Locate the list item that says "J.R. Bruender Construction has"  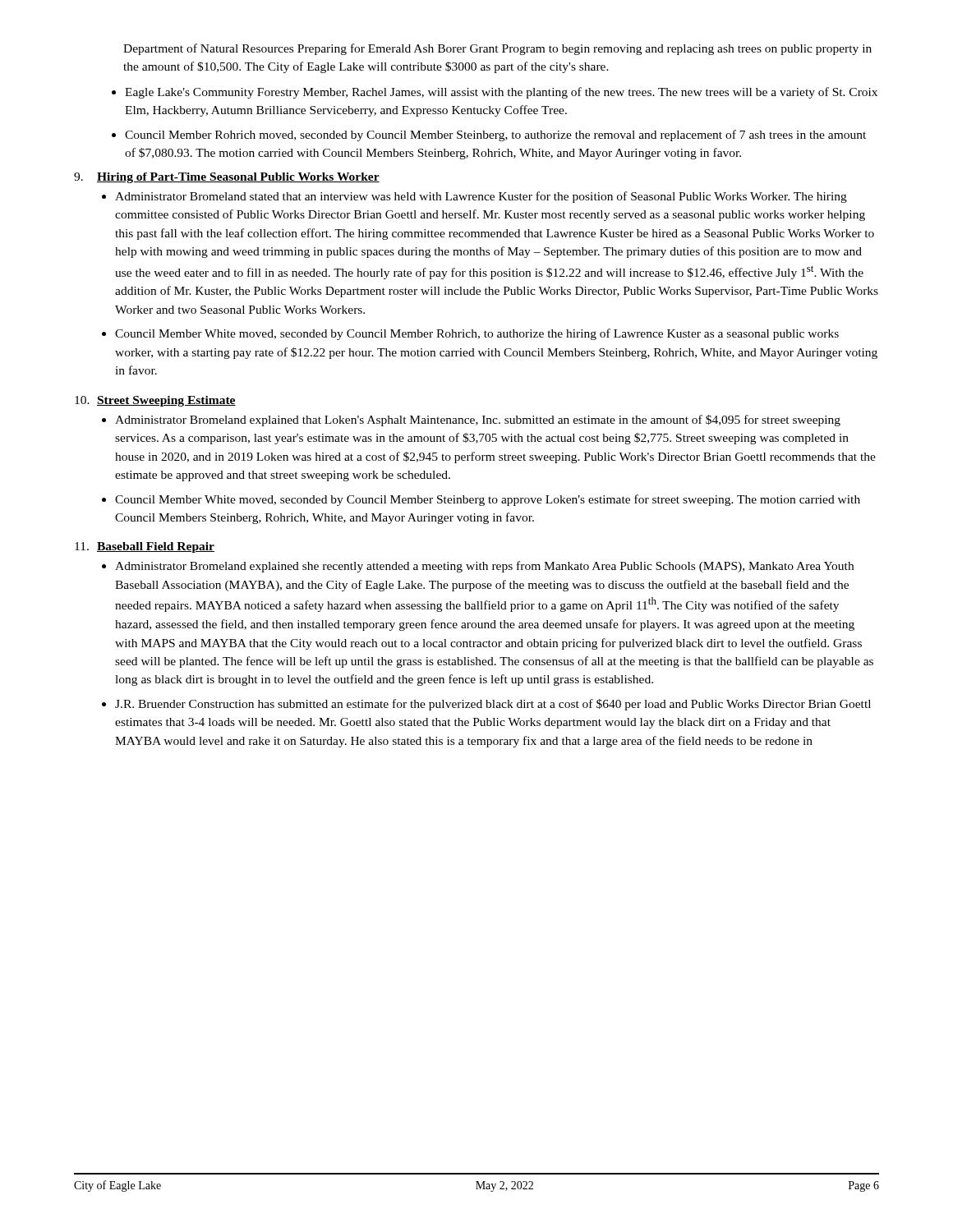[x=493, y=722]
